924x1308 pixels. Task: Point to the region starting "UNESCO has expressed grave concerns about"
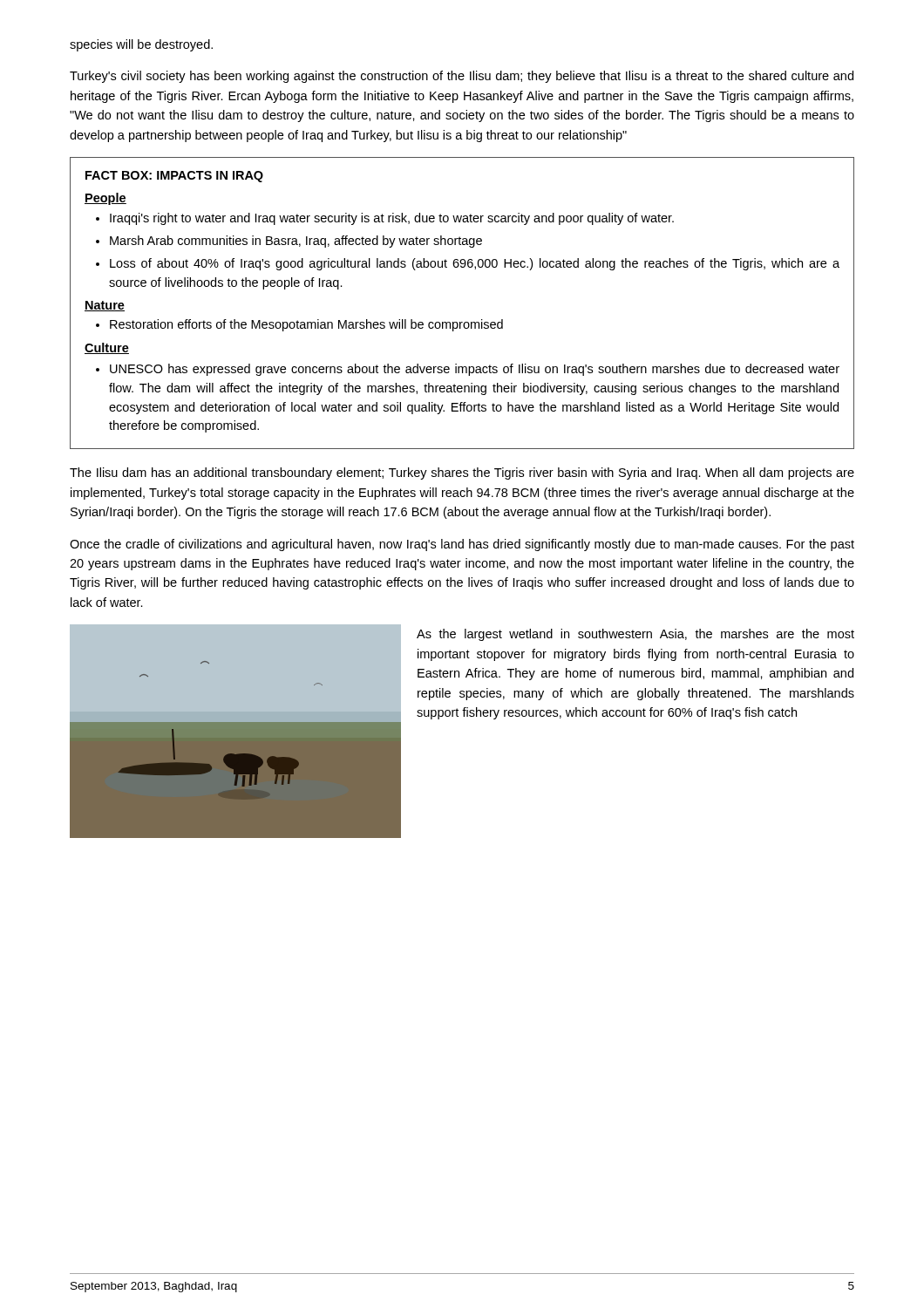click(x=474, y=397)
